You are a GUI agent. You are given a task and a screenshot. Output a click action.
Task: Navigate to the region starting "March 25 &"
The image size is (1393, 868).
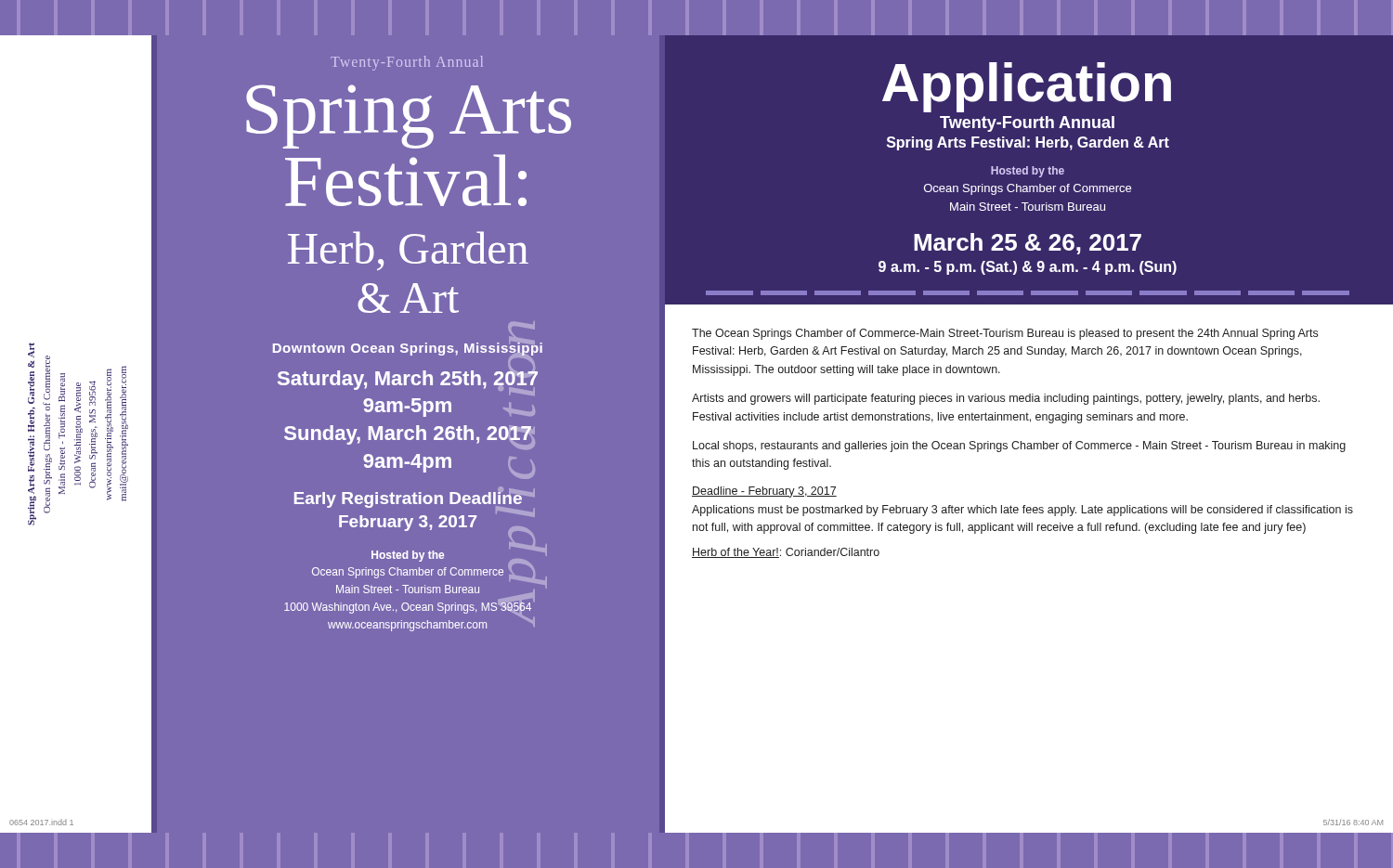1028,252
